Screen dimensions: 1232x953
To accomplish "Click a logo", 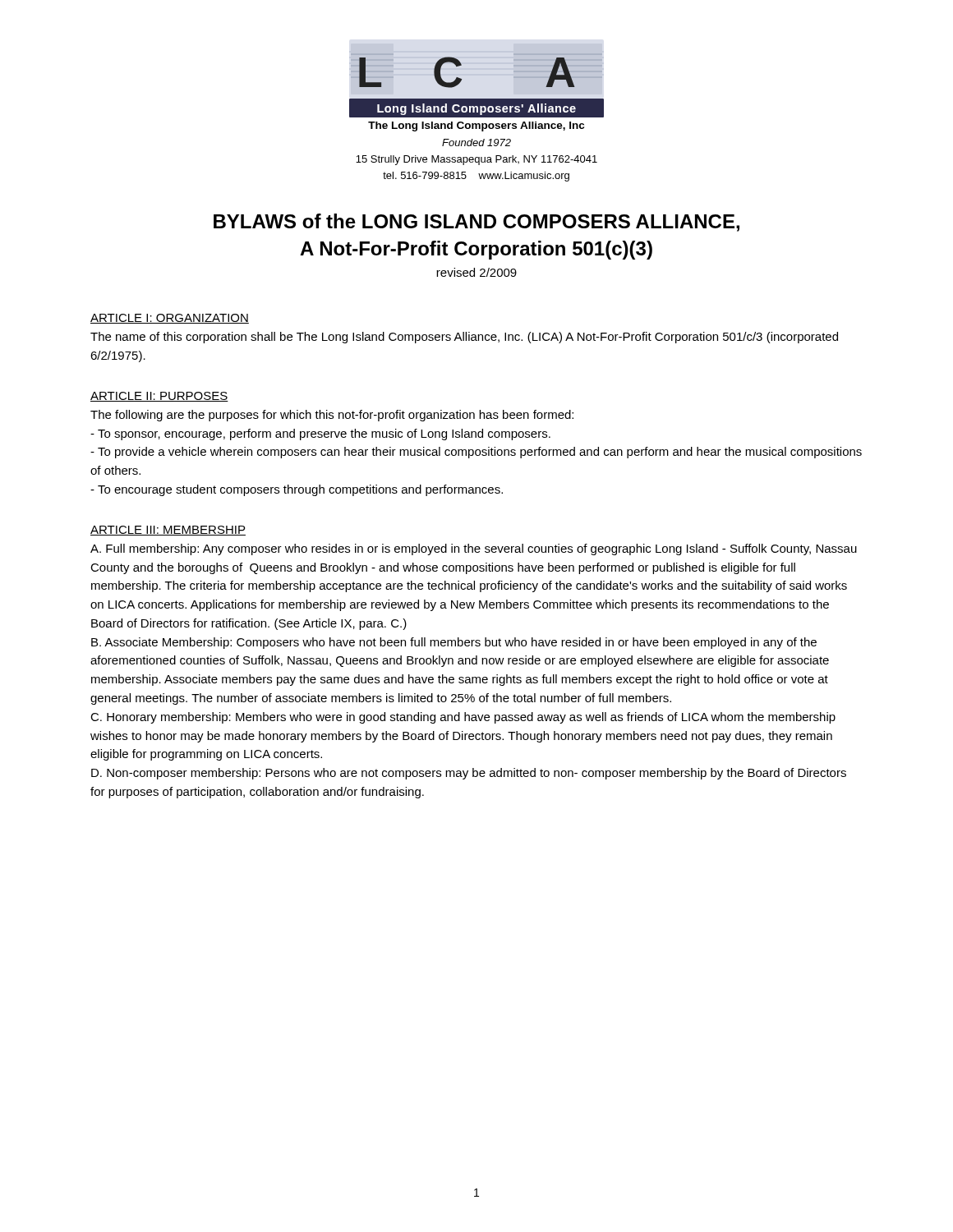I will tap(476, 78).
